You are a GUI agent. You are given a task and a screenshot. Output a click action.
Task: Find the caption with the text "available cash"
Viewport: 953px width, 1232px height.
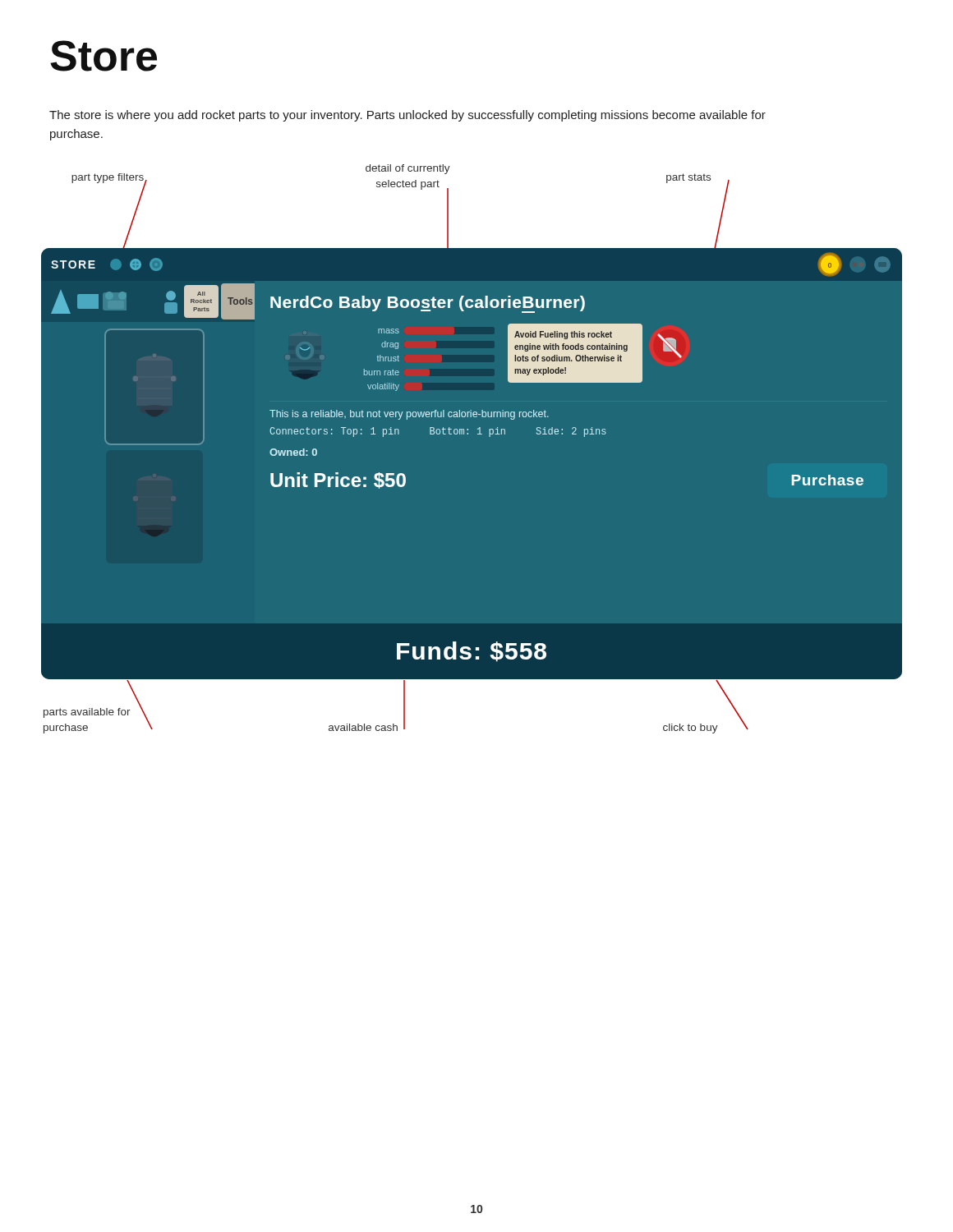(x=363, y=727)
